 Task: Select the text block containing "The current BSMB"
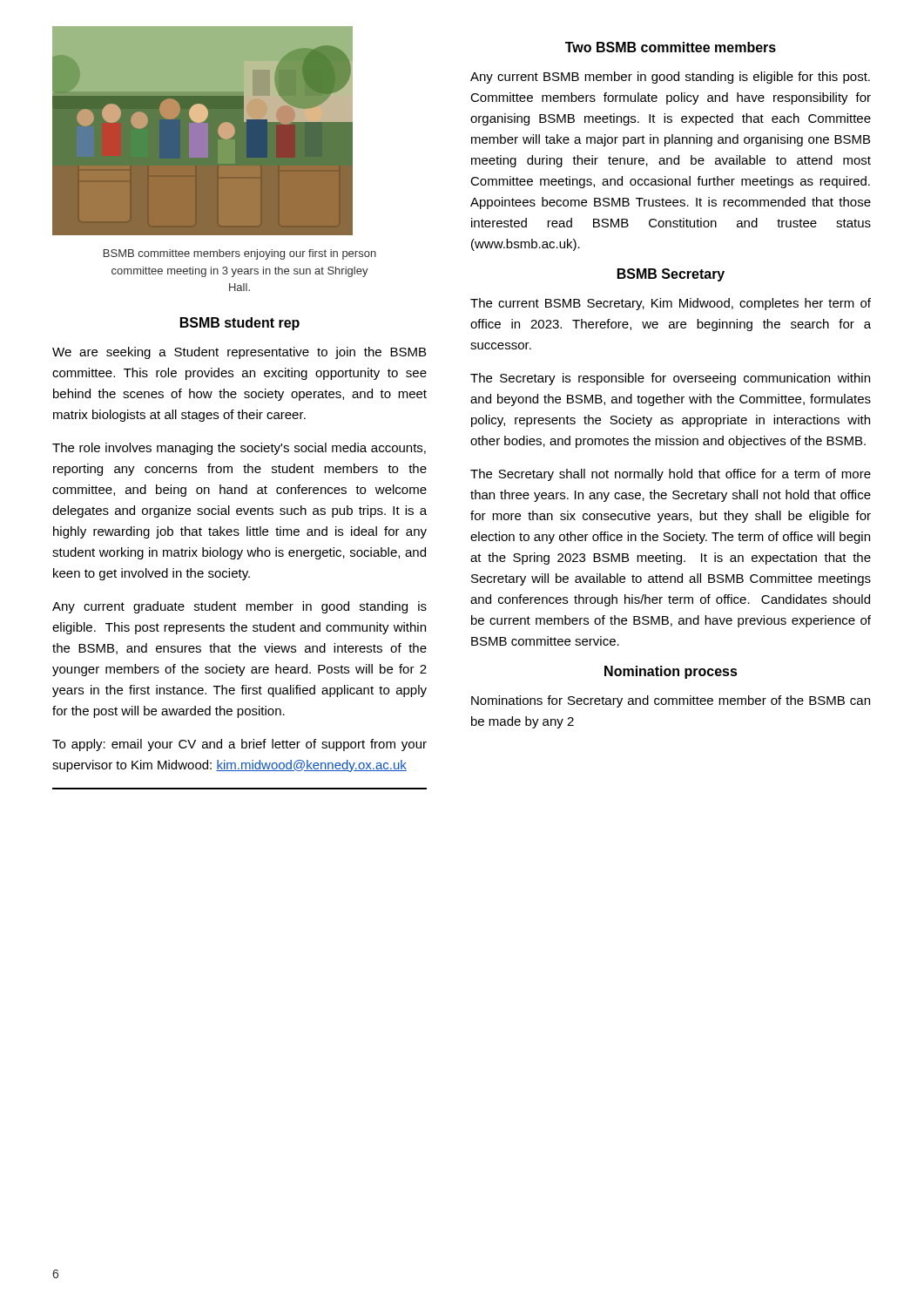click(671, 324)
